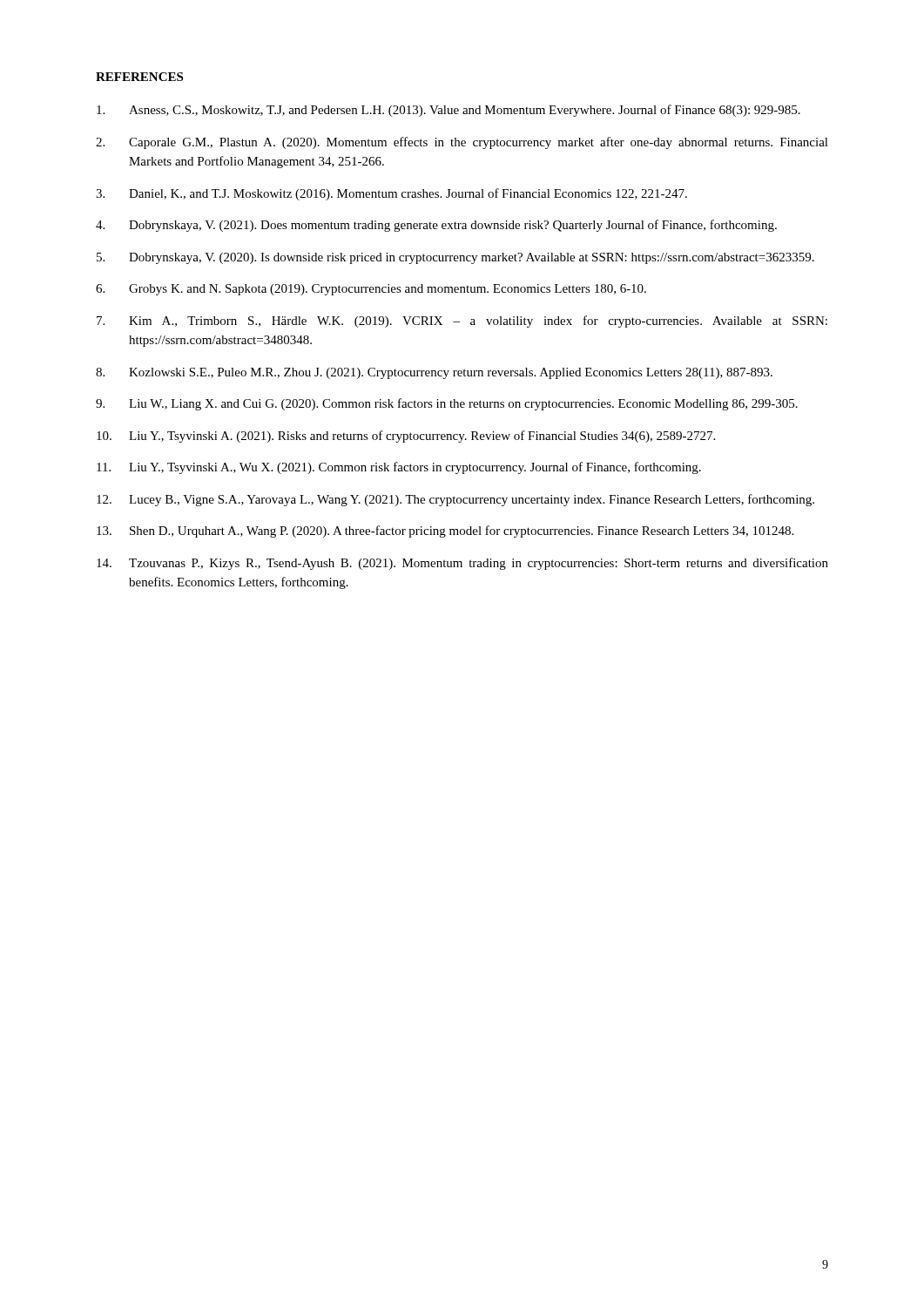Where is the passage that starts "5. Dobrynskaya, V. (2020)."?
This screenshot has width=924, height=1307.
(462, 257)
